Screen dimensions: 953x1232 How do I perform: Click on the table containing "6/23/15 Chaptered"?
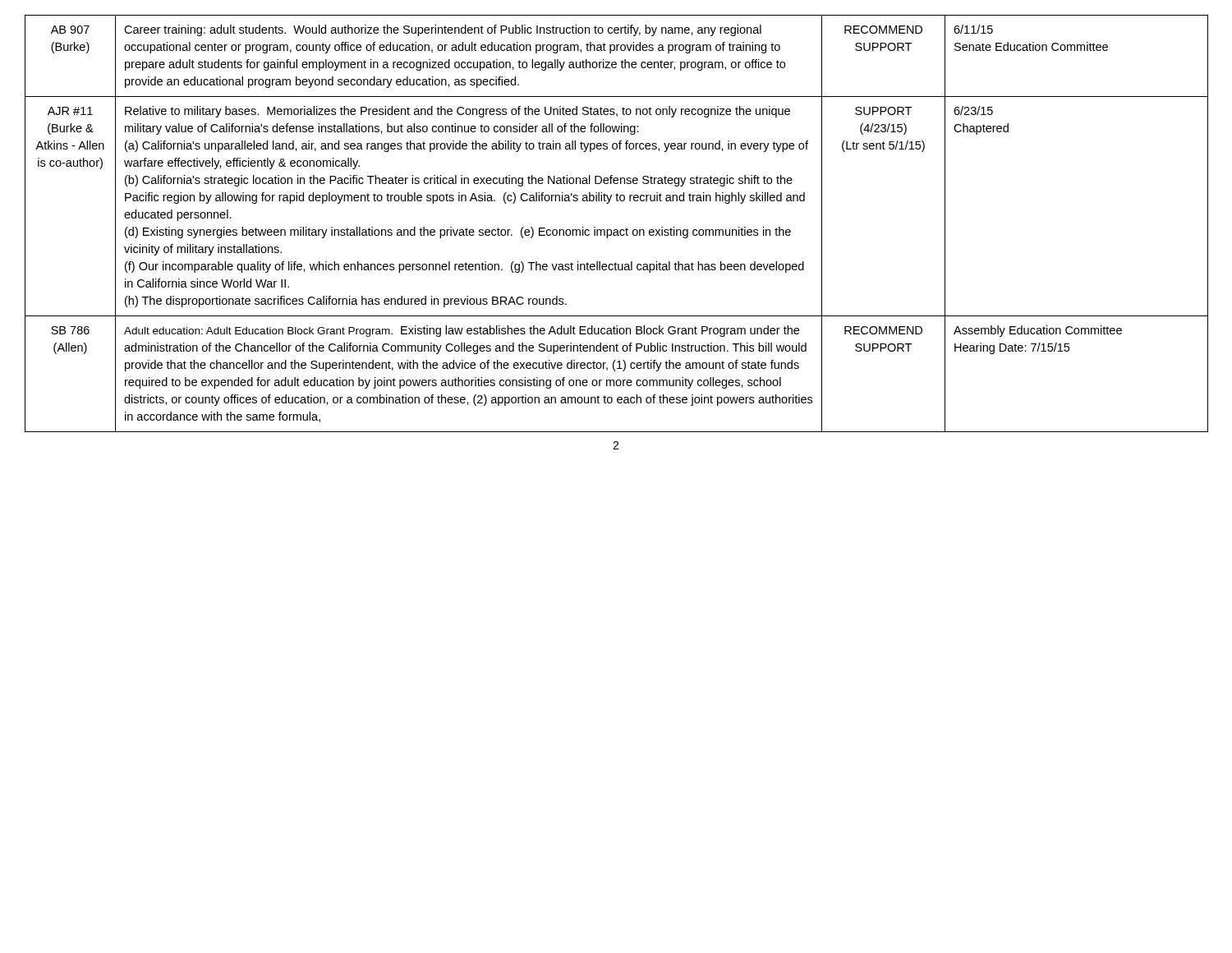pos(616,224)
